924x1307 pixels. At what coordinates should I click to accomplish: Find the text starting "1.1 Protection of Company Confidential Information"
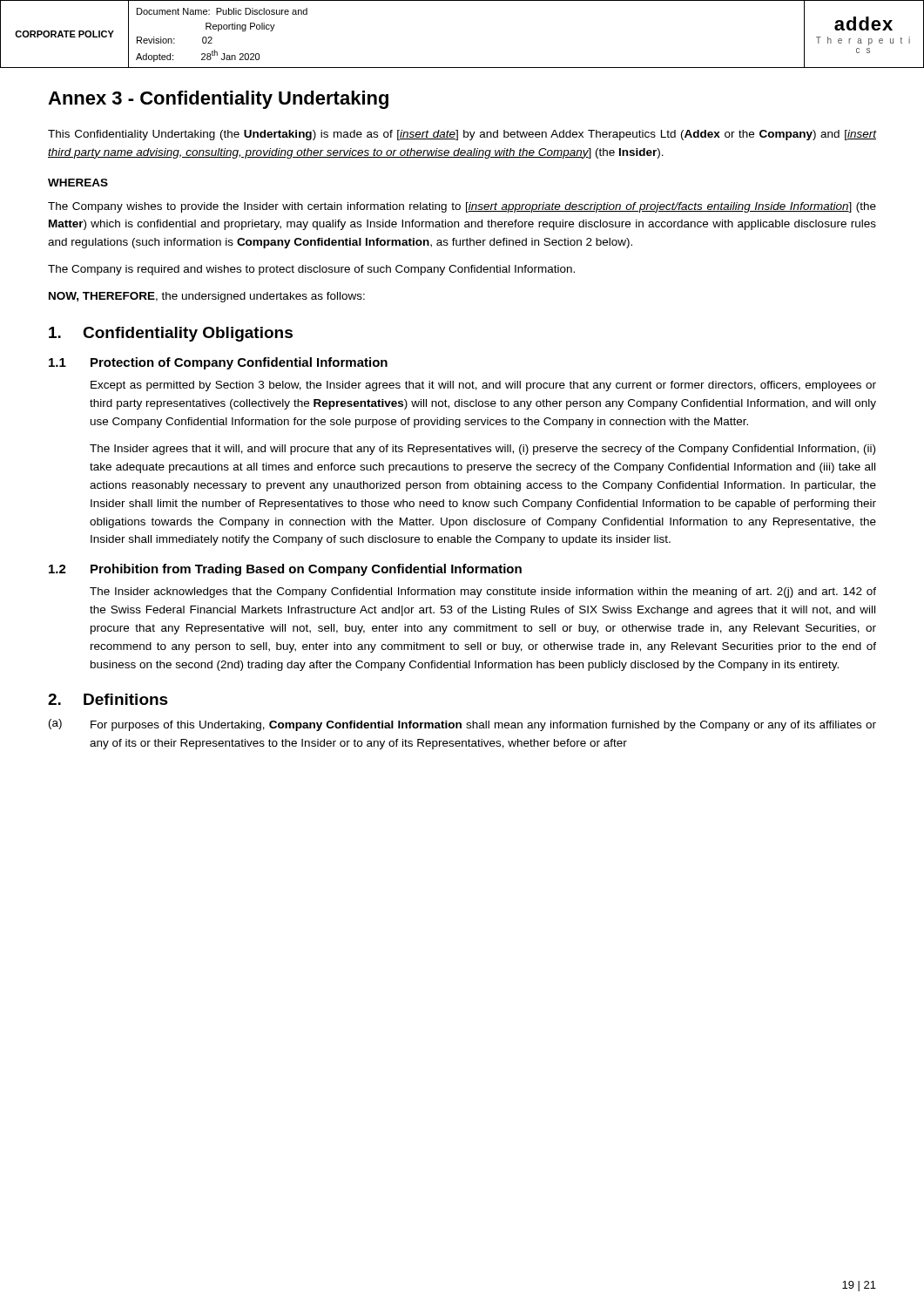tap(218, 362)
